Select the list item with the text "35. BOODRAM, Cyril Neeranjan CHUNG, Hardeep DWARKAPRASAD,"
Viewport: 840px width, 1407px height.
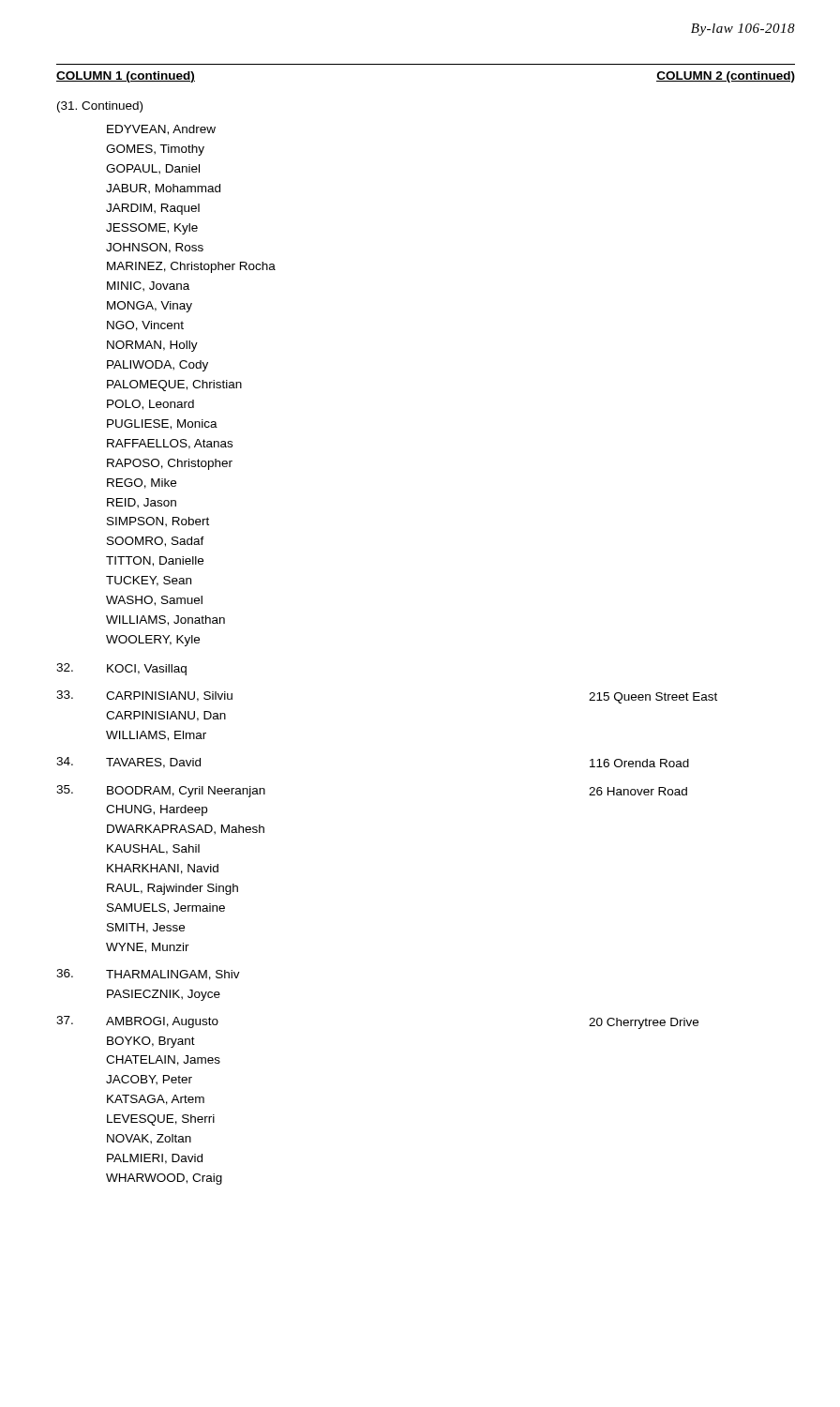[x=180, y=791]
